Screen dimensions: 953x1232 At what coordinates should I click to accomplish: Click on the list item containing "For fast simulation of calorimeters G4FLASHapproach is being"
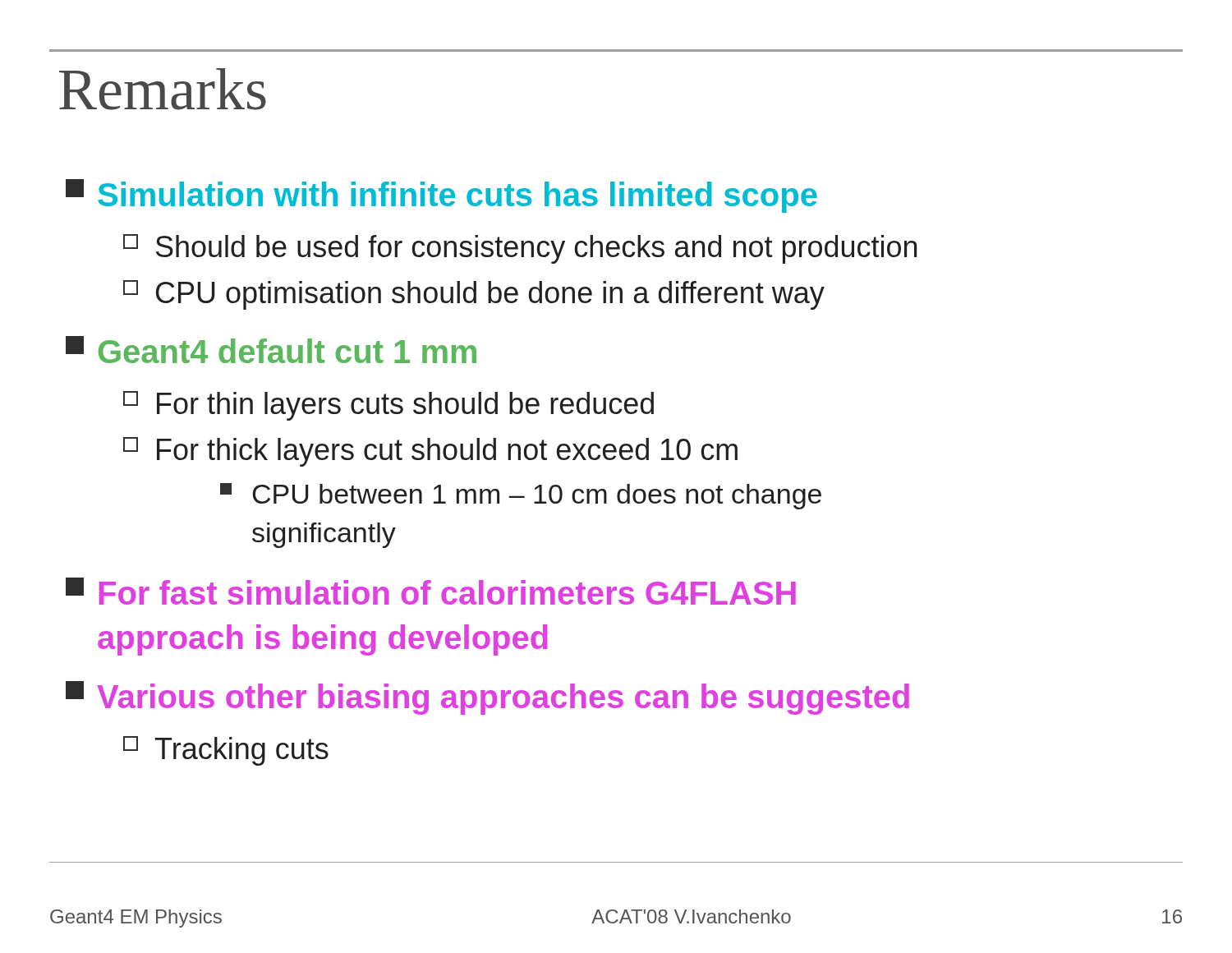pos(432,615)
